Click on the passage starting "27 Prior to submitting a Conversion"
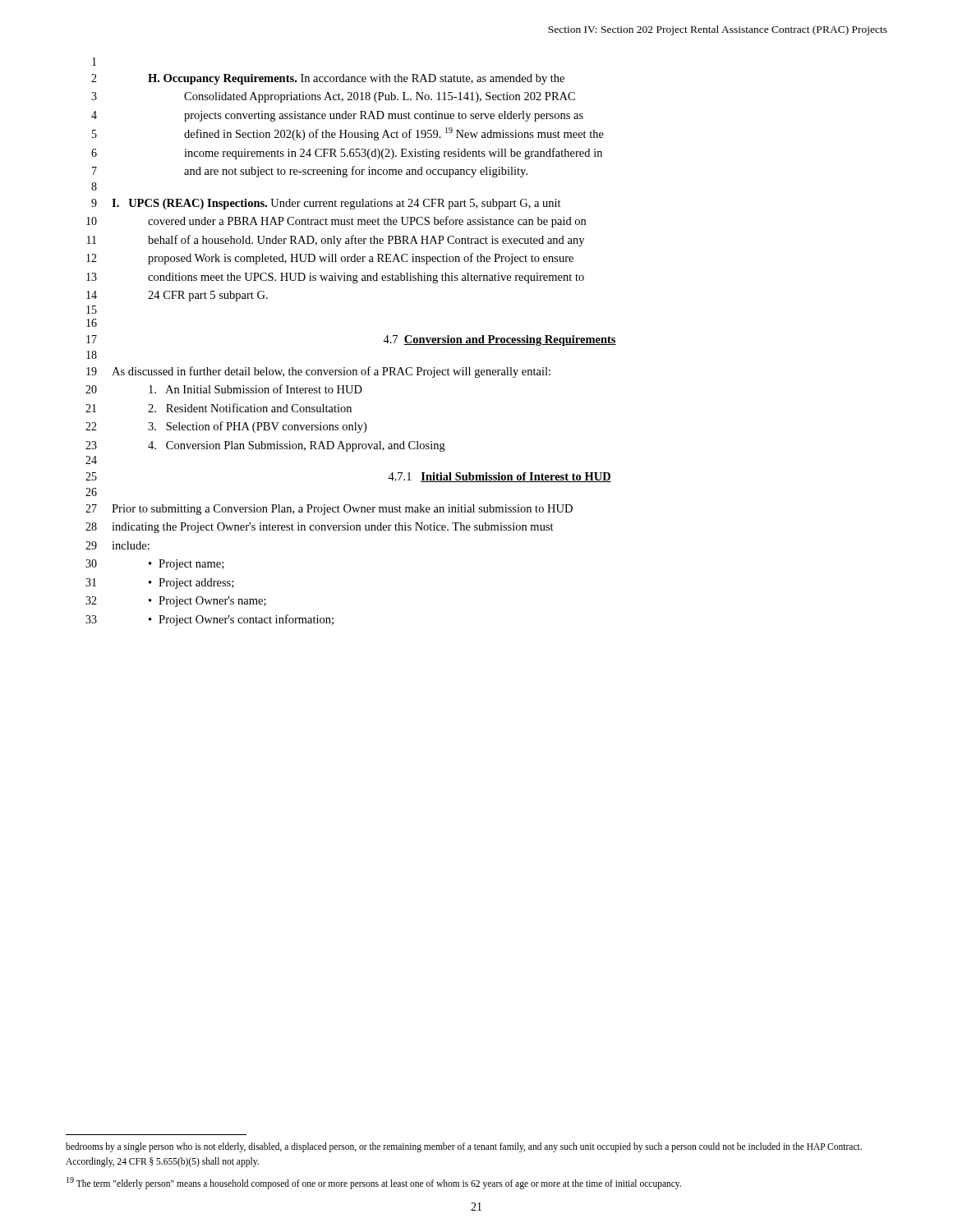 [x=476, y=527]
